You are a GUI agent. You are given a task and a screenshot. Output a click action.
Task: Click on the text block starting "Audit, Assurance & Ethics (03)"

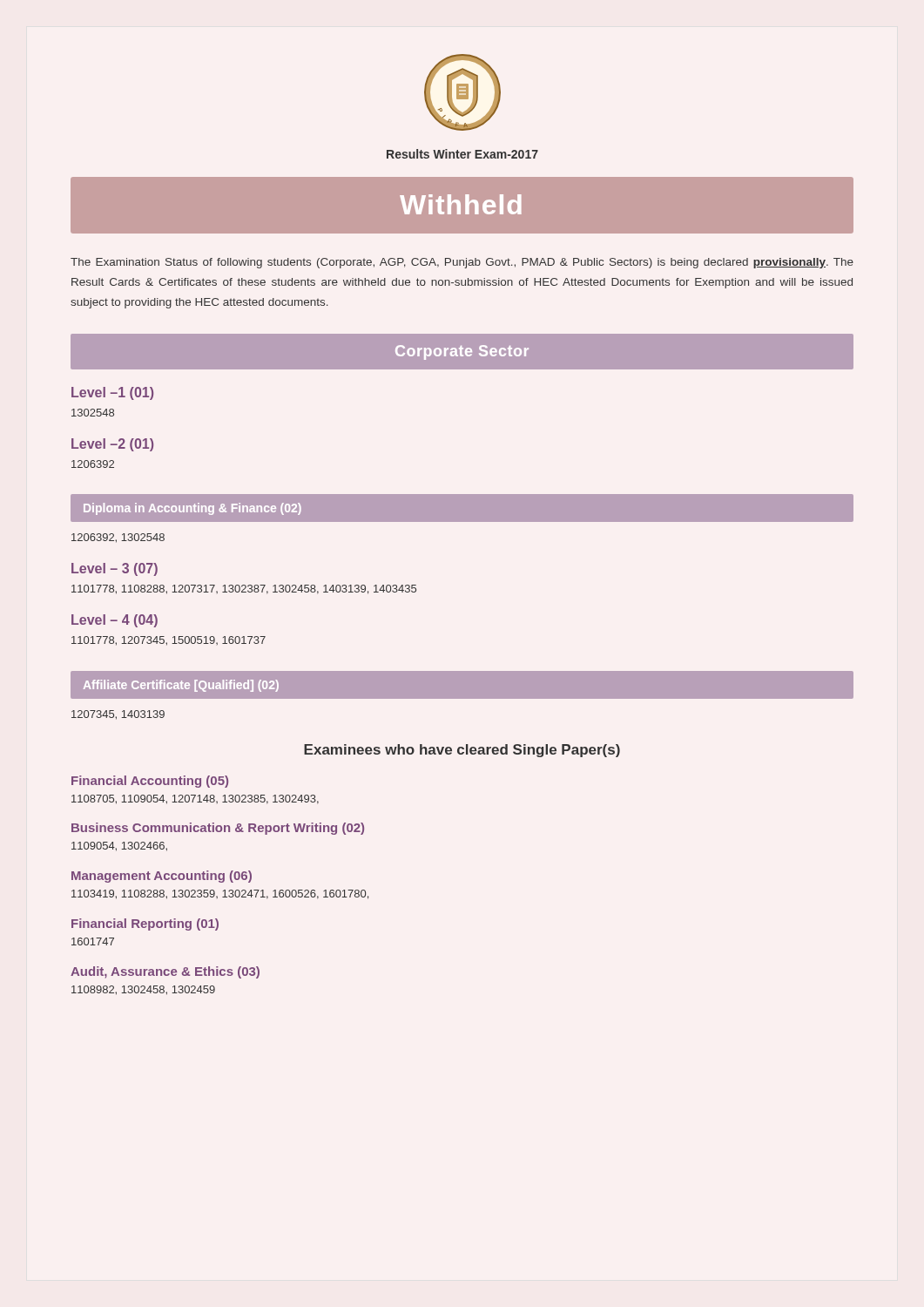[165, 971]
